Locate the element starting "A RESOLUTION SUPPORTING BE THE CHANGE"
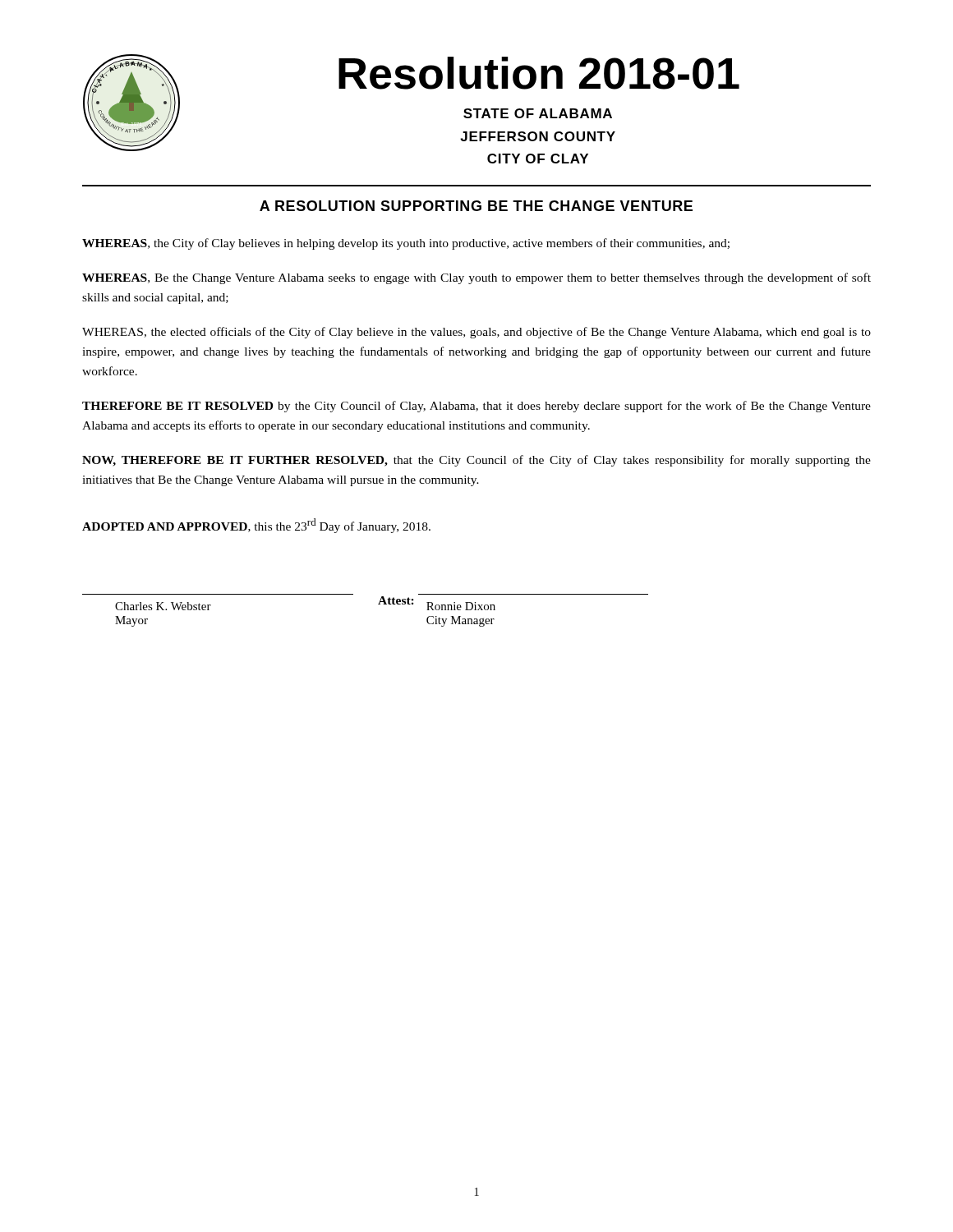953x1232 pixels. pyautogui.click(x=476, y=206)
